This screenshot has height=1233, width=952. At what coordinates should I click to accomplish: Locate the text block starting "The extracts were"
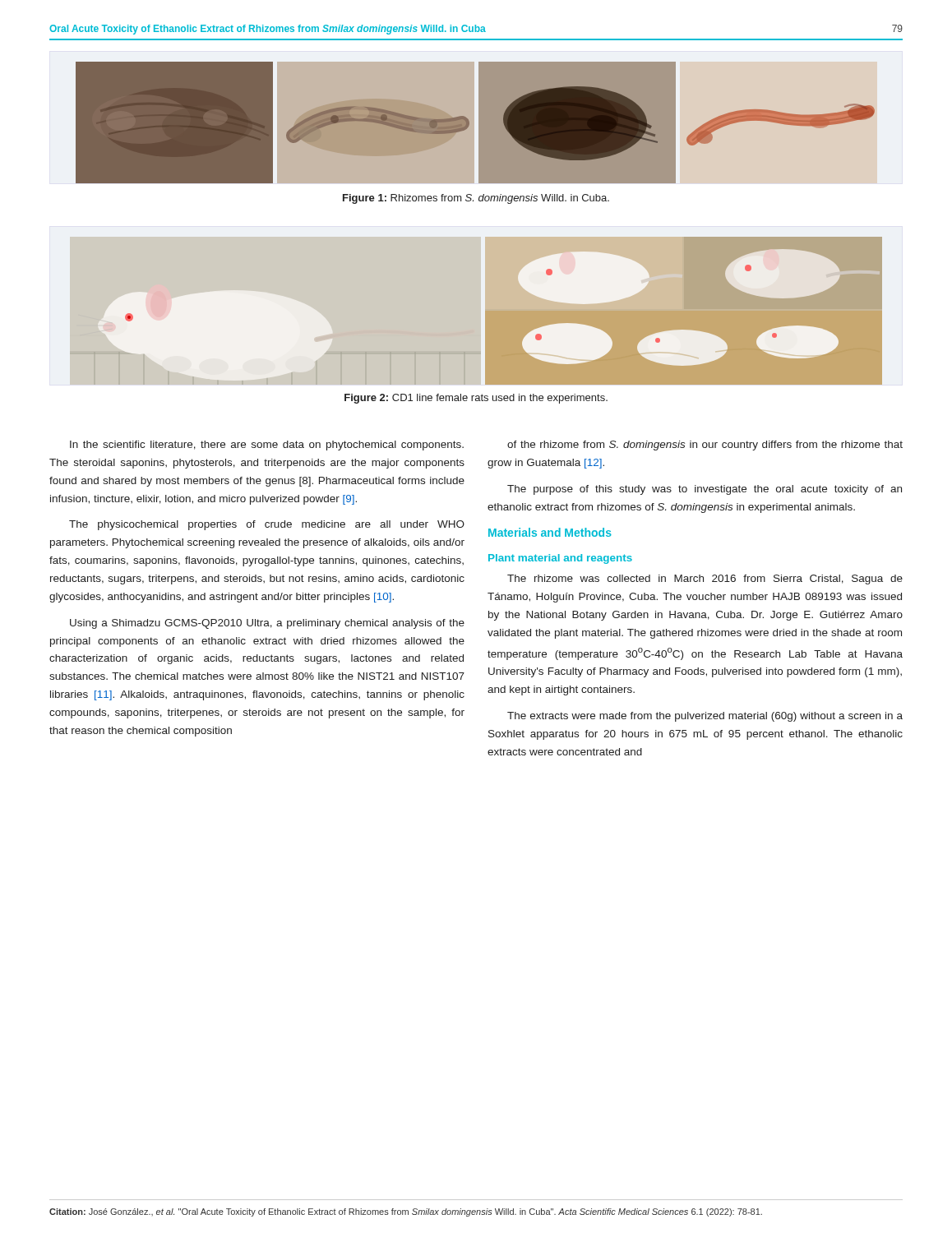click(695, 733)
